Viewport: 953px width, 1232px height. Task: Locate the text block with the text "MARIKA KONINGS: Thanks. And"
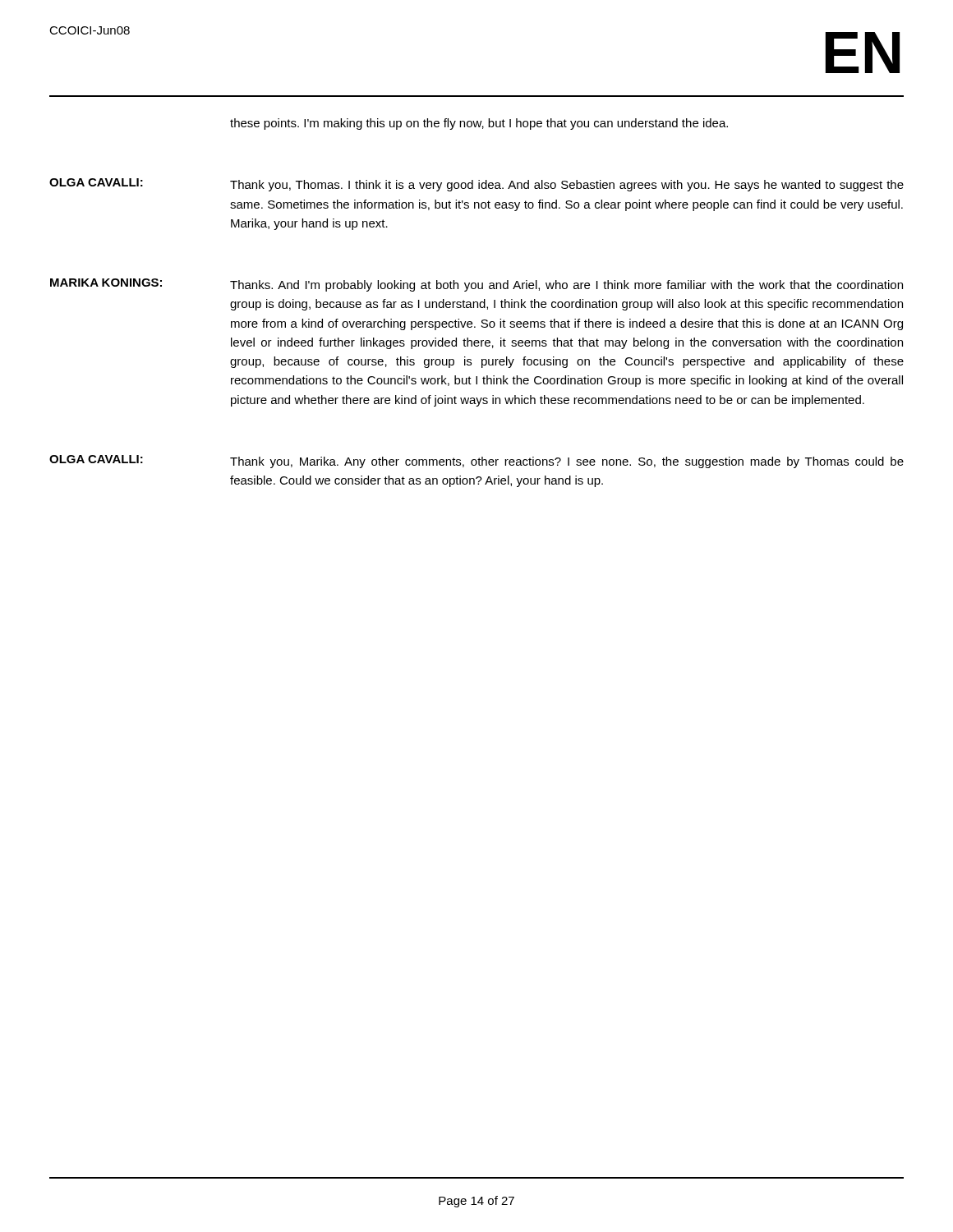pos(476,342)
